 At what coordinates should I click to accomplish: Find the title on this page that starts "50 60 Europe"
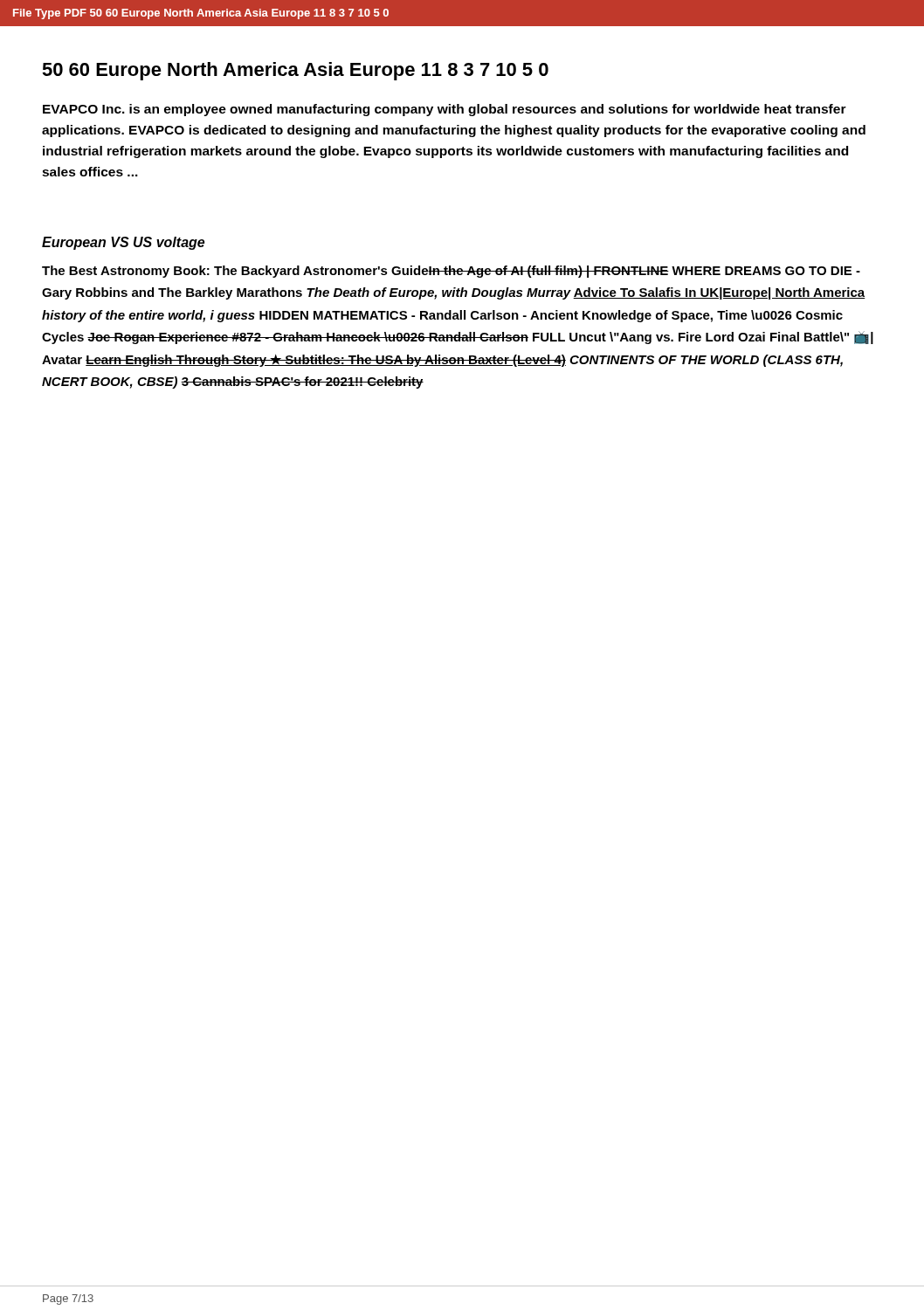click(x=462, y=70)
